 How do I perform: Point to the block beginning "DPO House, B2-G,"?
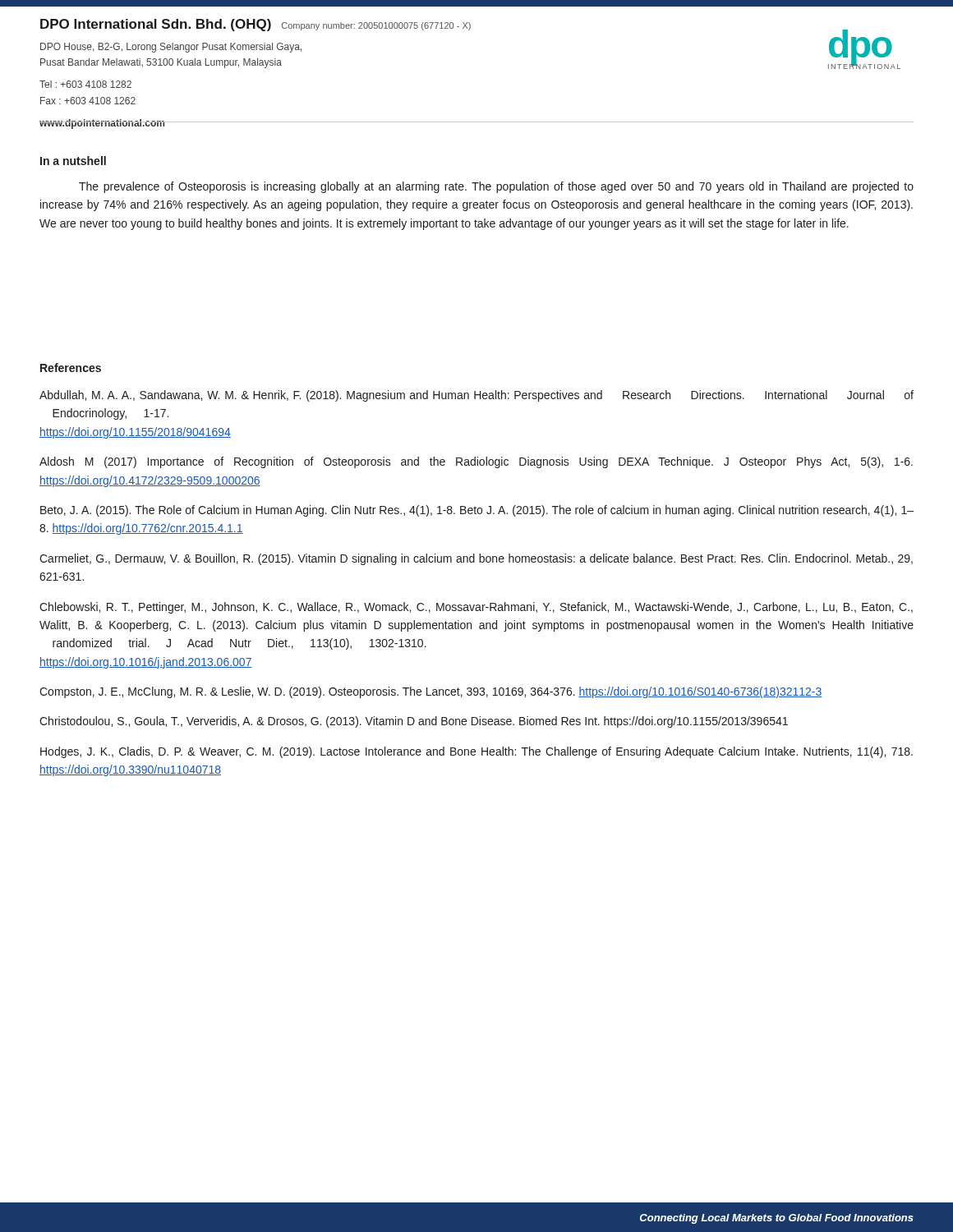pyautogui.click(x=171, y=48)
